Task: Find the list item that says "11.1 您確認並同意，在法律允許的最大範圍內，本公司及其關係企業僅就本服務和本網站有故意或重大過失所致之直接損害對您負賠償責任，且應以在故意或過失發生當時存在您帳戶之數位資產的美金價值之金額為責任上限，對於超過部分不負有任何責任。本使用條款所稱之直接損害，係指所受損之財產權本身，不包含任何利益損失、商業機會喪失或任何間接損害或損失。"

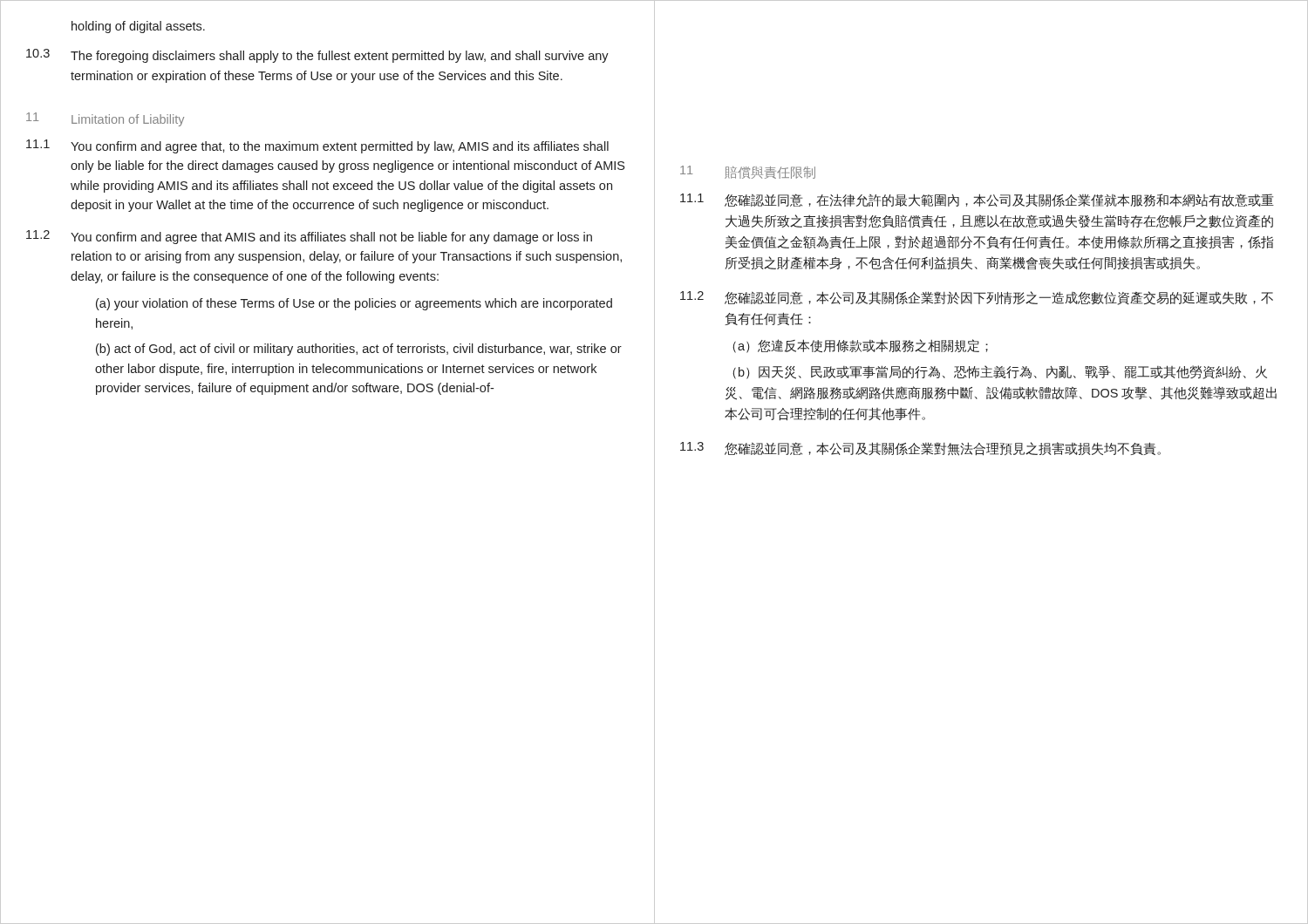Action: click(982, 233)
